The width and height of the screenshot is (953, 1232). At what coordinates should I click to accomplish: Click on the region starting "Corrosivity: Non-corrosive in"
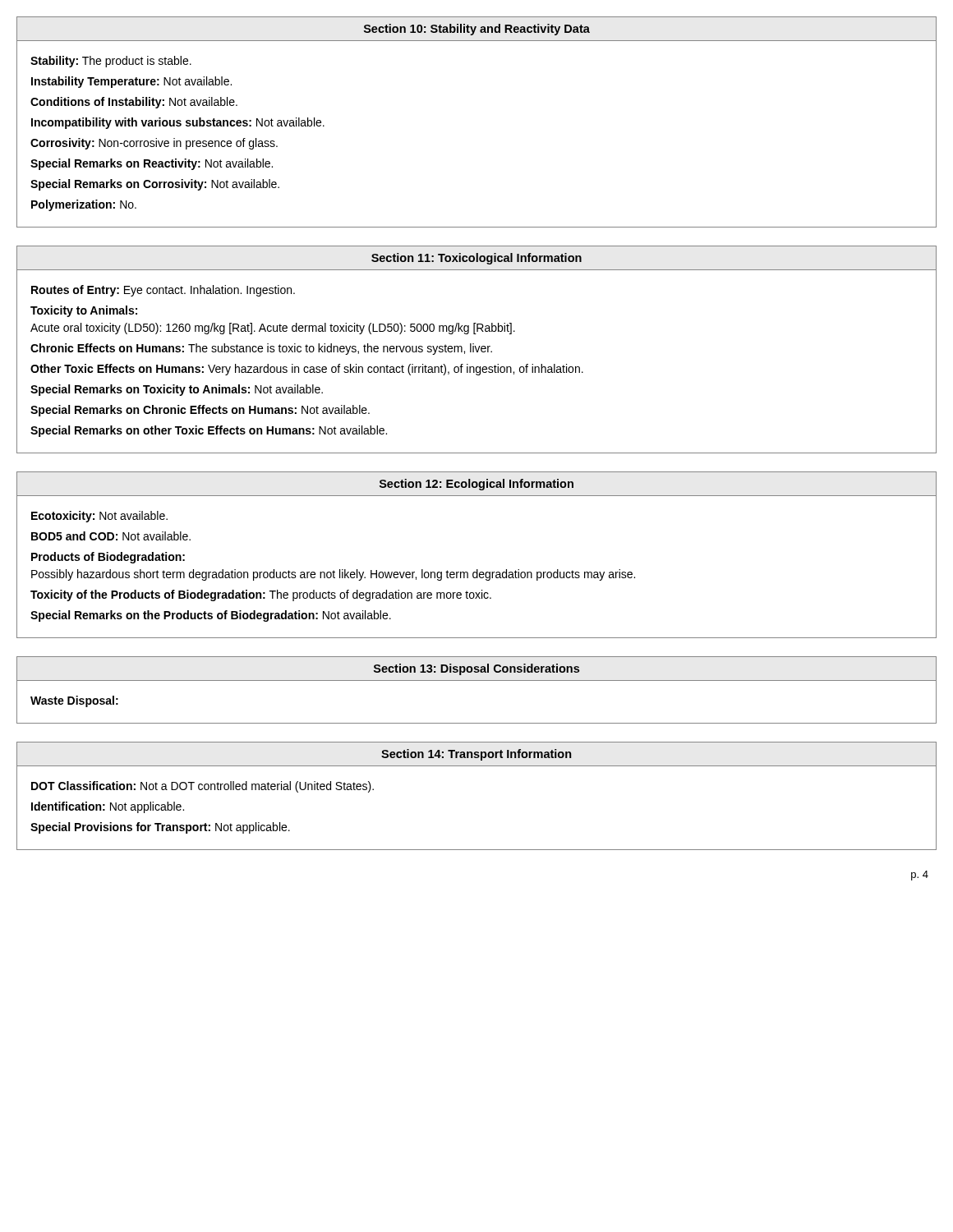click(154, 143)
